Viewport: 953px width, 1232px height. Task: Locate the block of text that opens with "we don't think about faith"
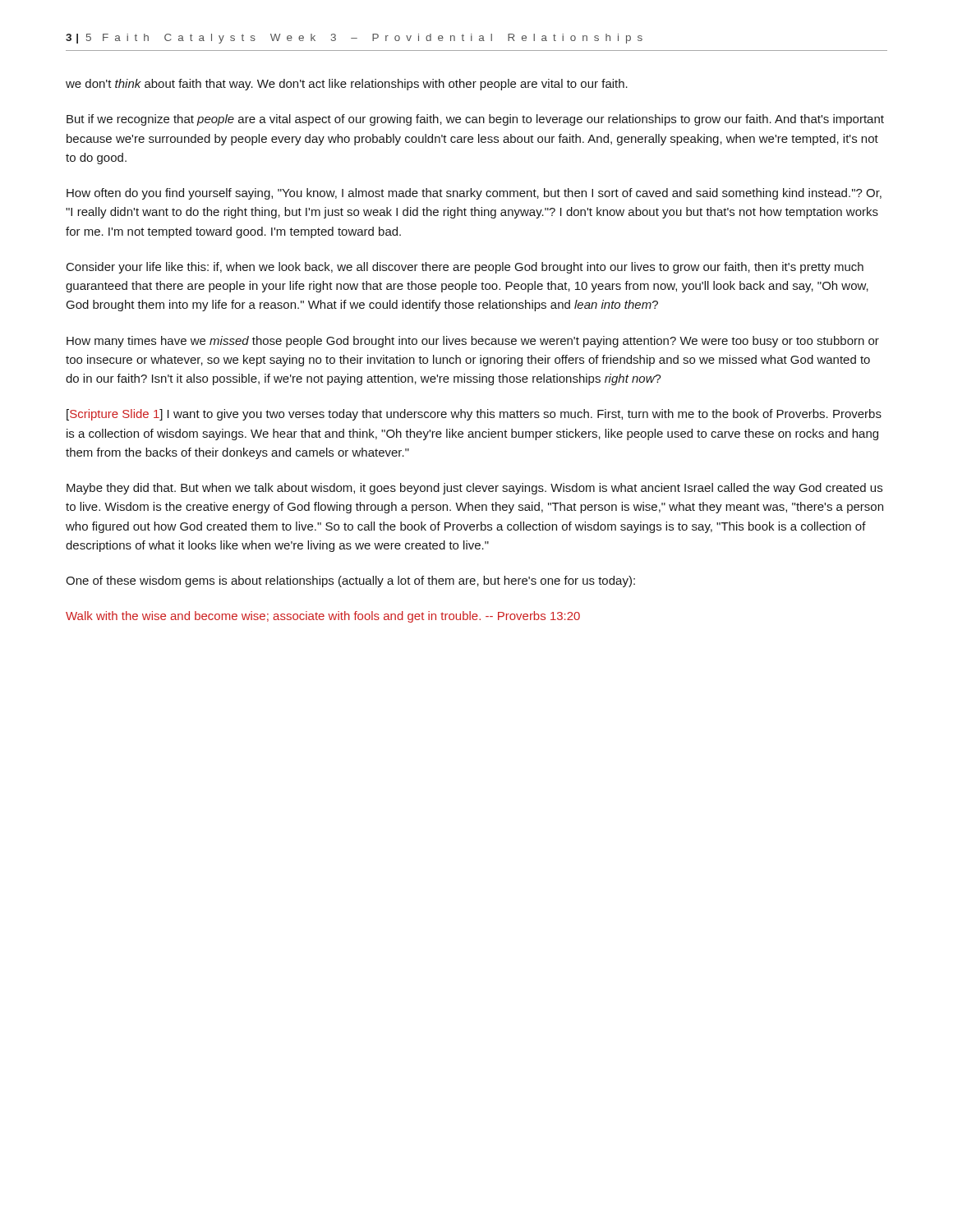click(x=347, y=83)
